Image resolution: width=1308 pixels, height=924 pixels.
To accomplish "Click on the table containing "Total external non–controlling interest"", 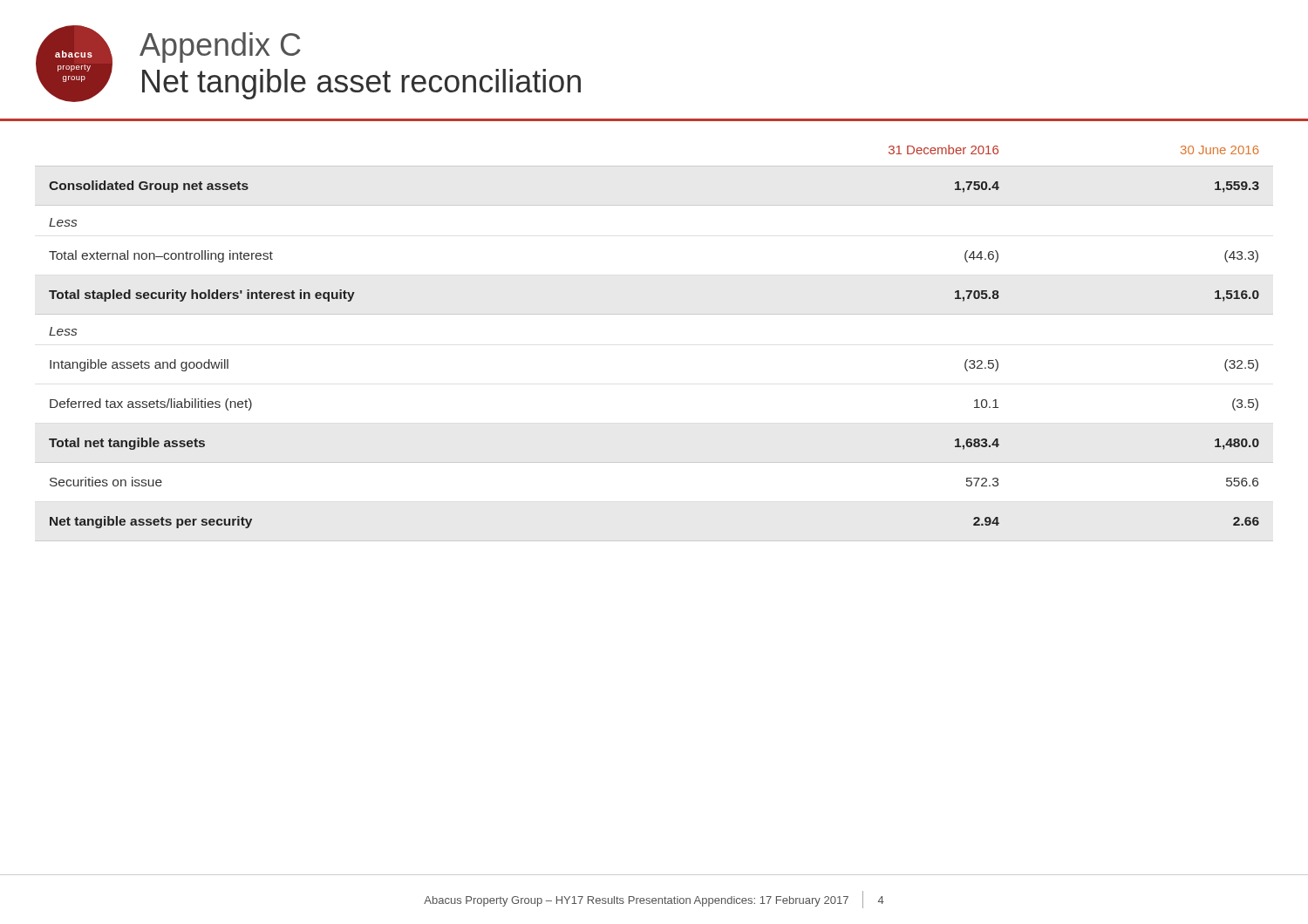I will point(654,336).
